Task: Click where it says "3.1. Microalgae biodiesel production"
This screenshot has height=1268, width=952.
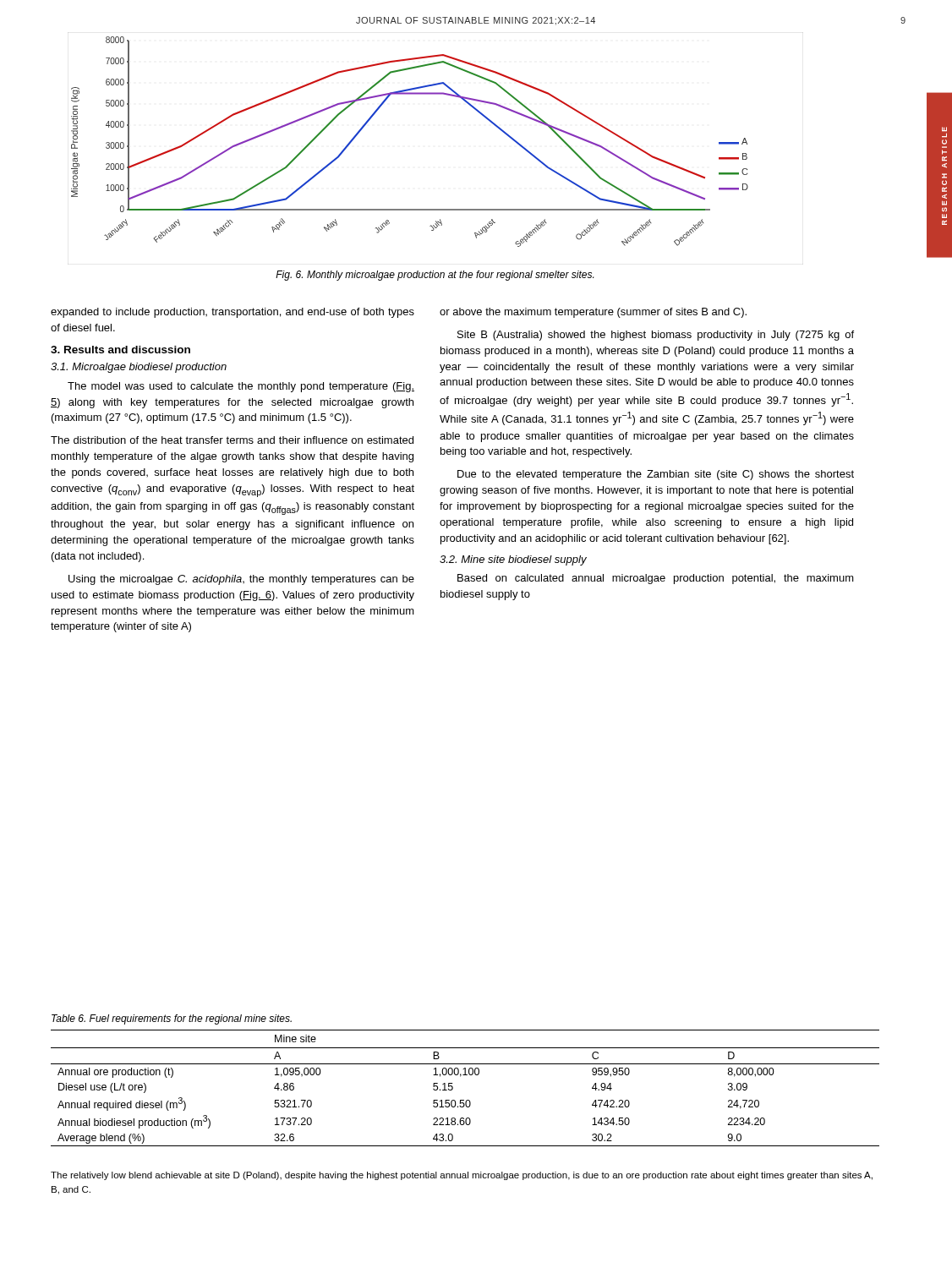Action: tap(139, 366)
